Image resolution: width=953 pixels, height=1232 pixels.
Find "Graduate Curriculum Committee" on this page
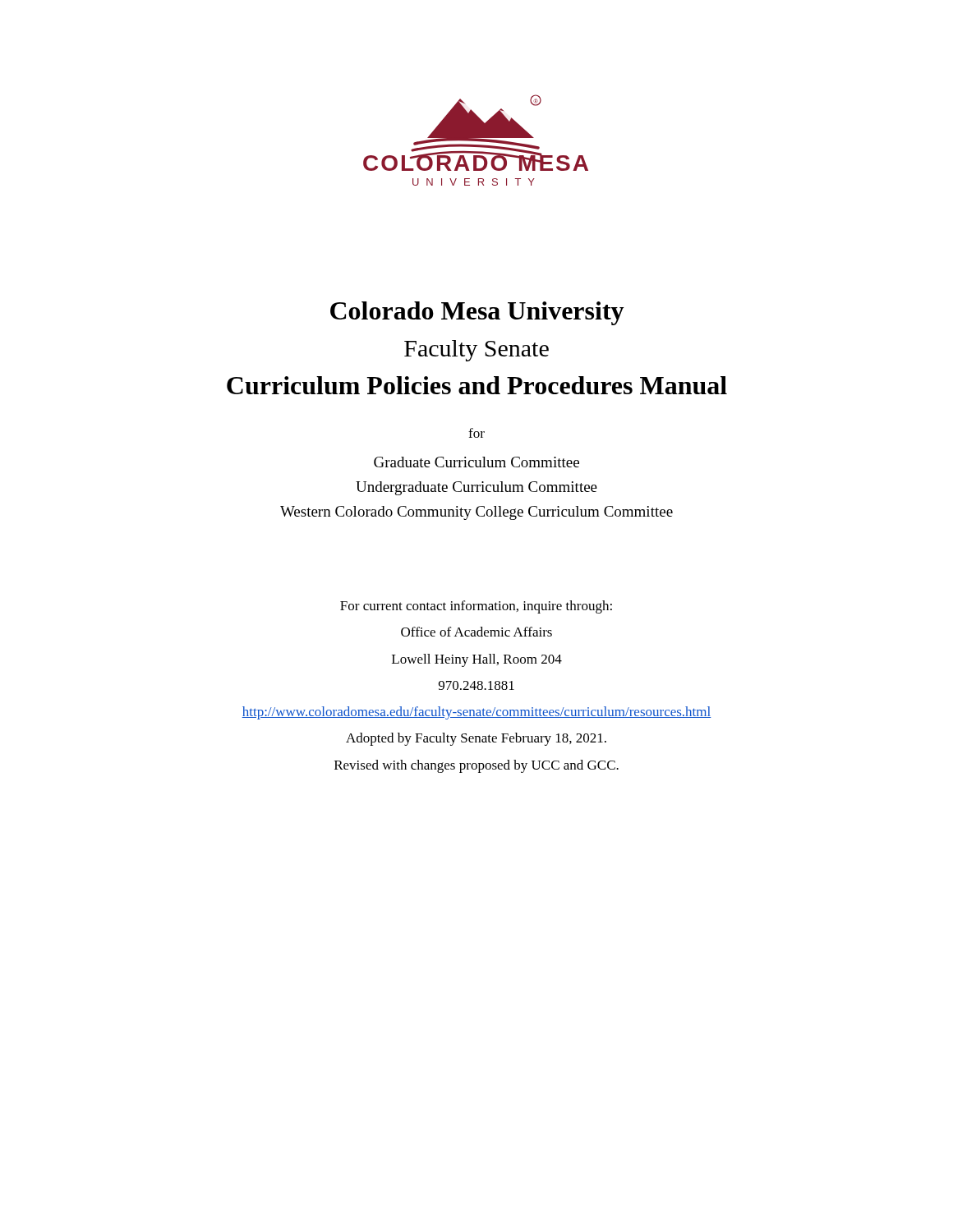tap(476, 462)
